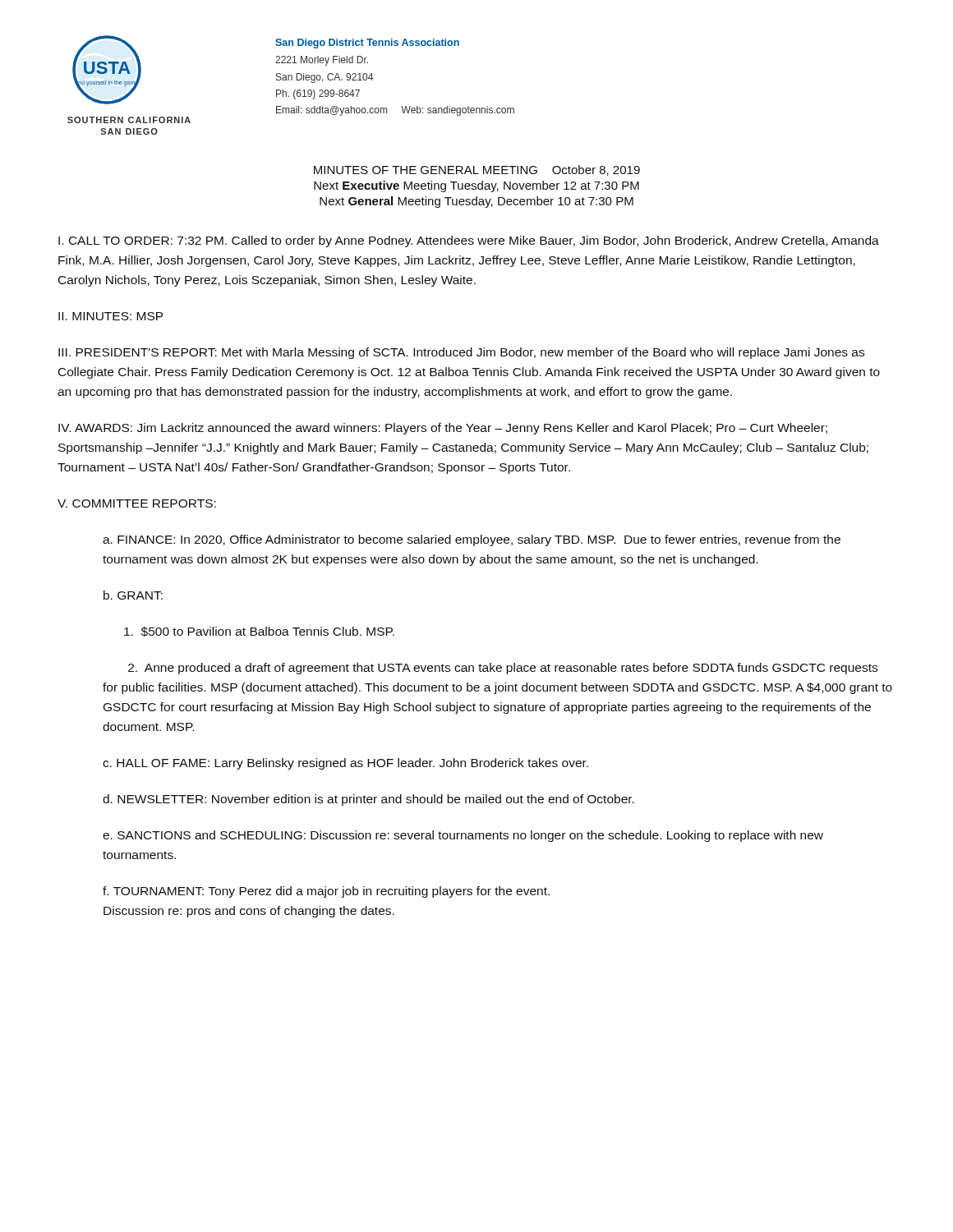953x1232 pixels.
Task: Click on the text block that says "c. HALL OF FAME: Larry Belinsky resigned"
Action: (x=346, y=763)
